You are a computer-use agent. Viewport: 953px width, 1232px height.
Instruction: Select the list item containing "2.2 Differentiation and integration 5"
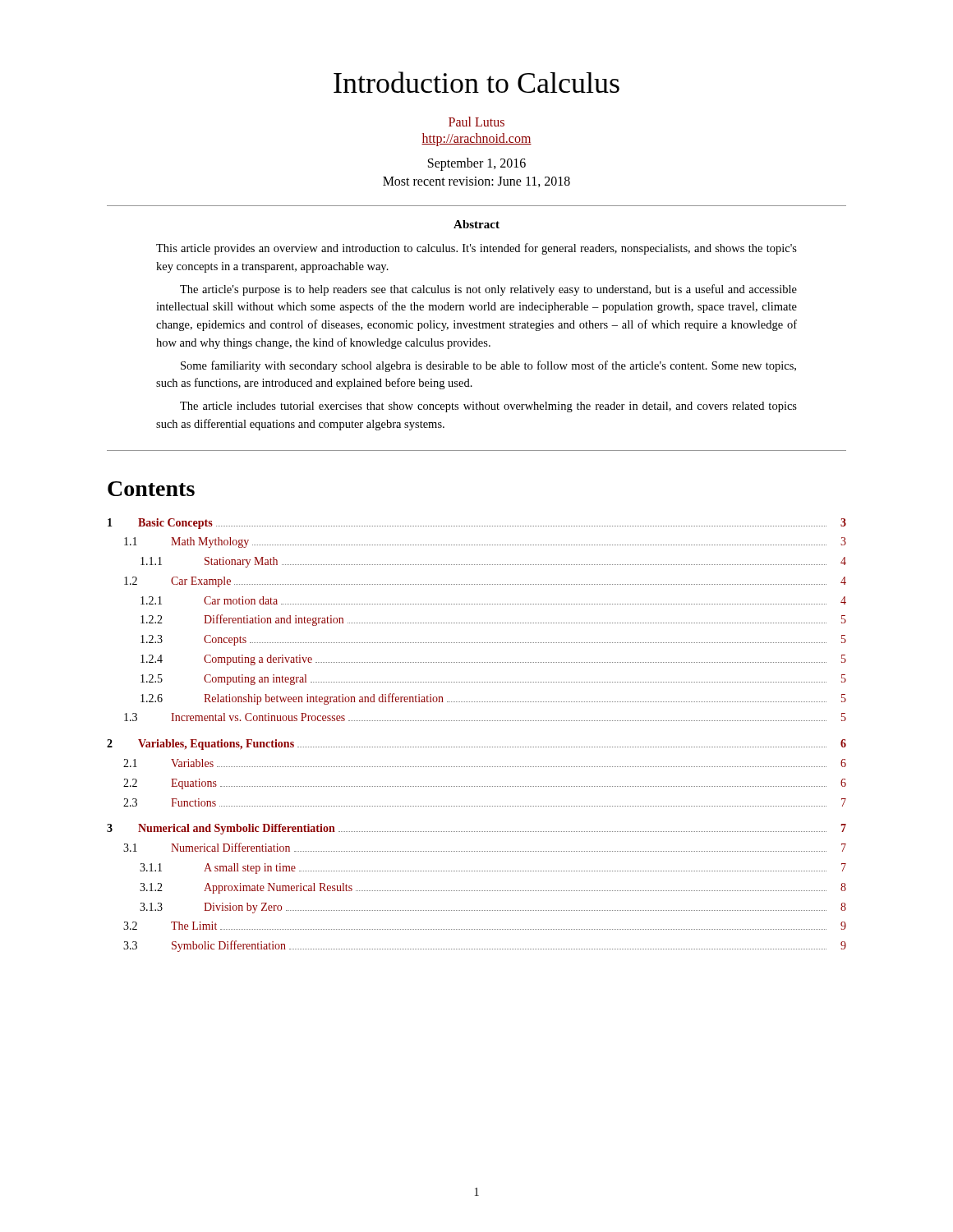click(476, 620)
